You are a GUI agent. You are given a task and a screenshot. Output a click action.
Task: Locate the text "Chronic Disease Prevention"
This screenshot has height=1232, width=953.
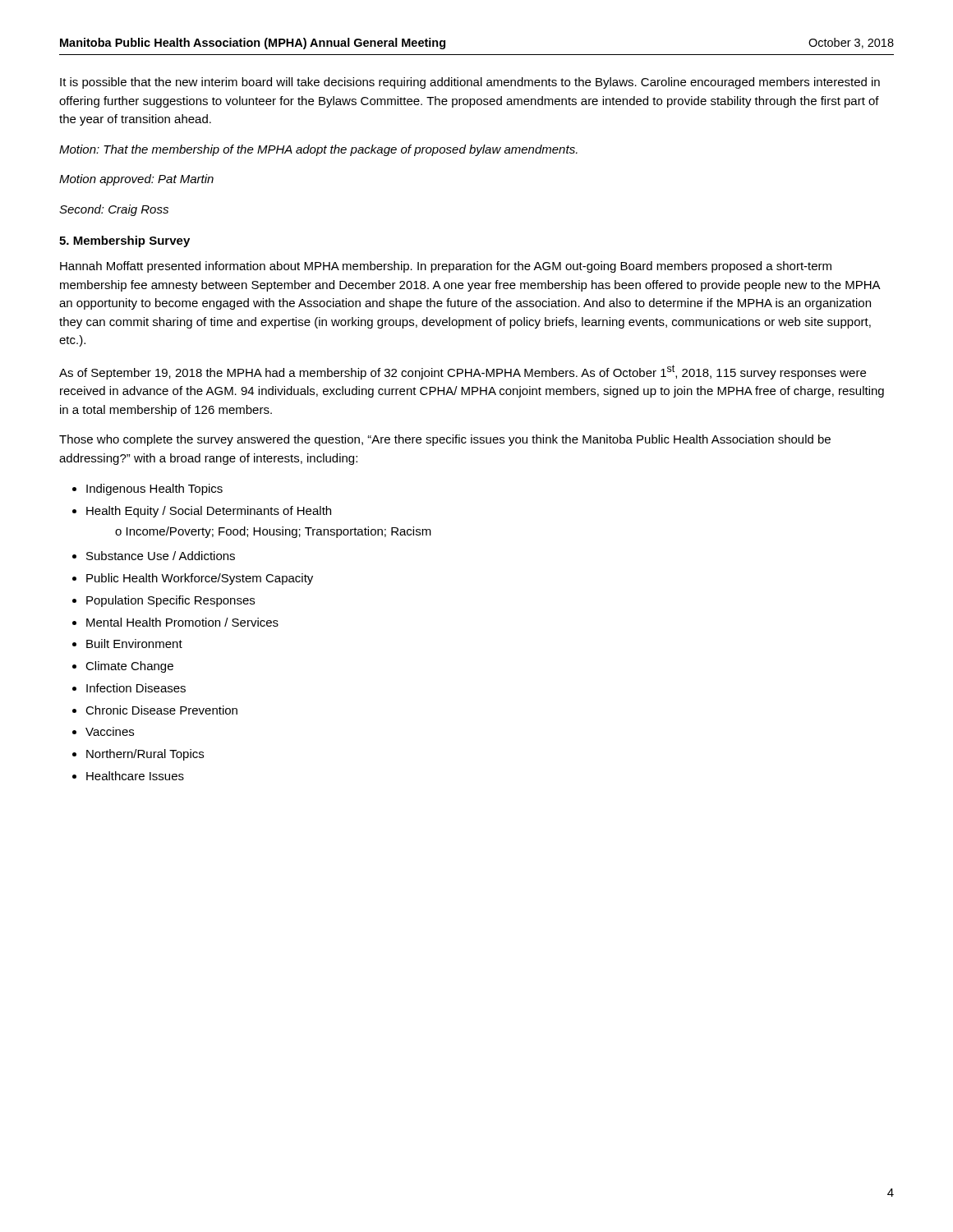click(x=162, y=710)
